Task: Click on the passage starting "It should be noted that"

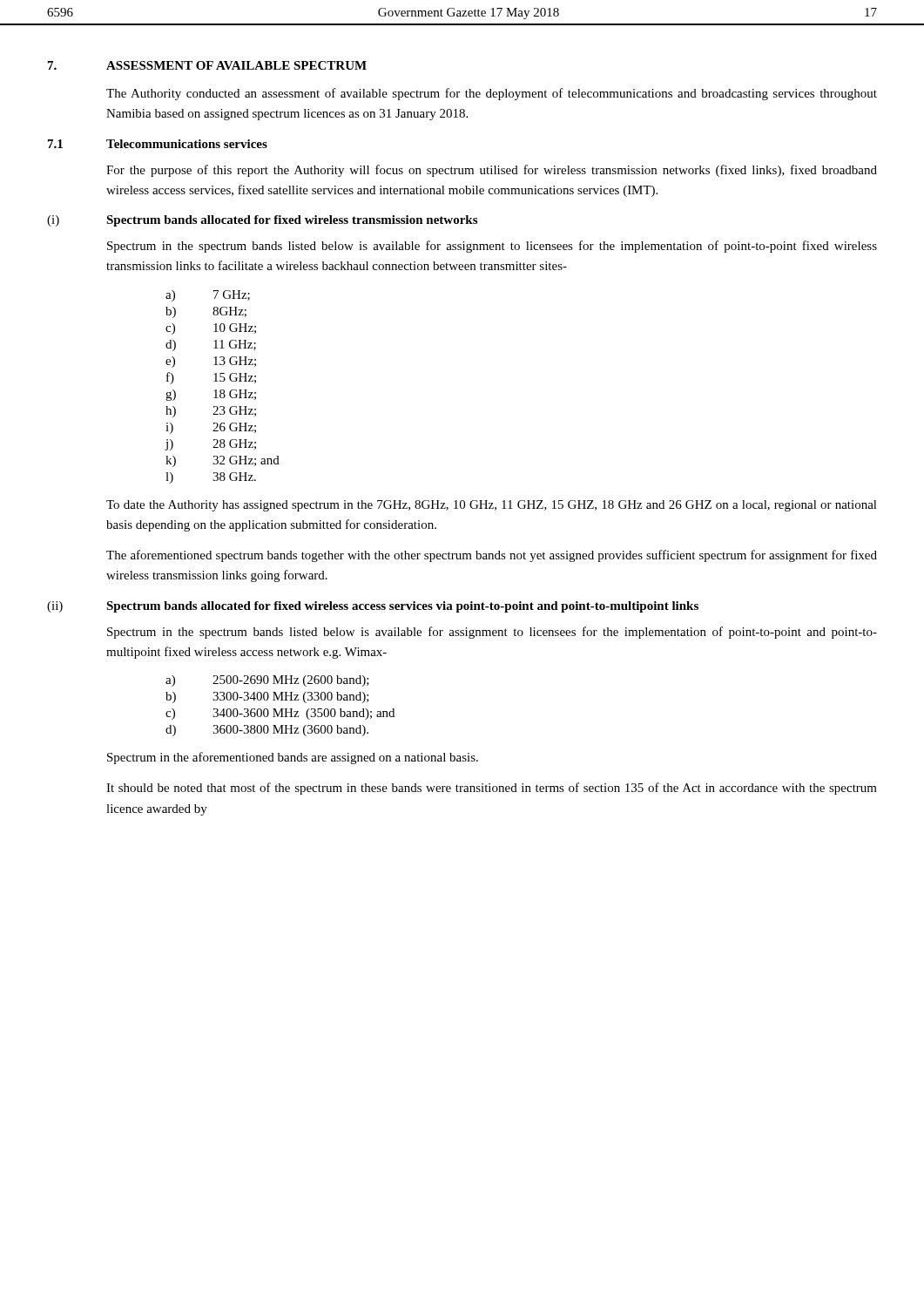Action: coord(492,798)
